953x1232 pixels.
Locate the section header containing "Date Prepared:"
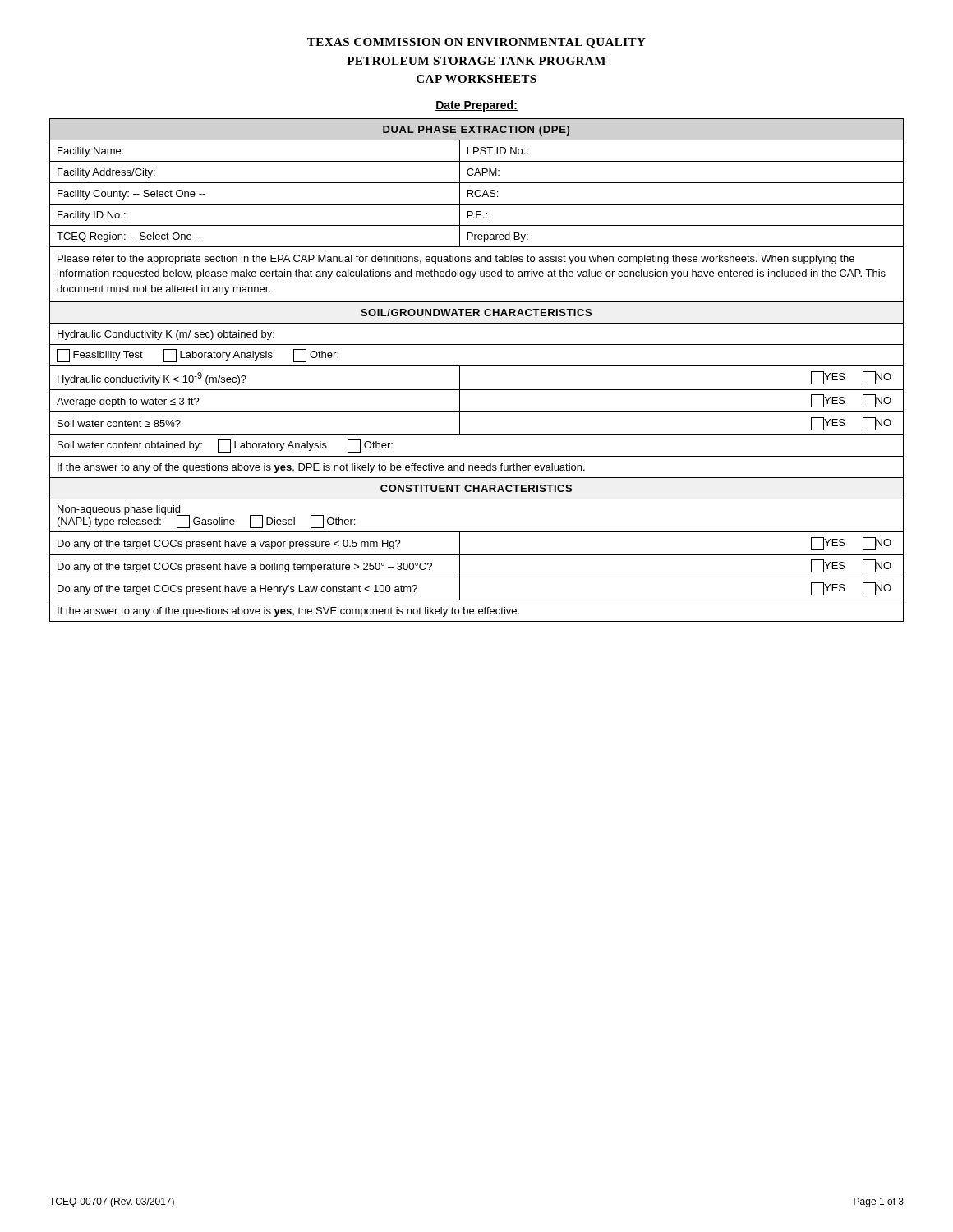point(476,105)
